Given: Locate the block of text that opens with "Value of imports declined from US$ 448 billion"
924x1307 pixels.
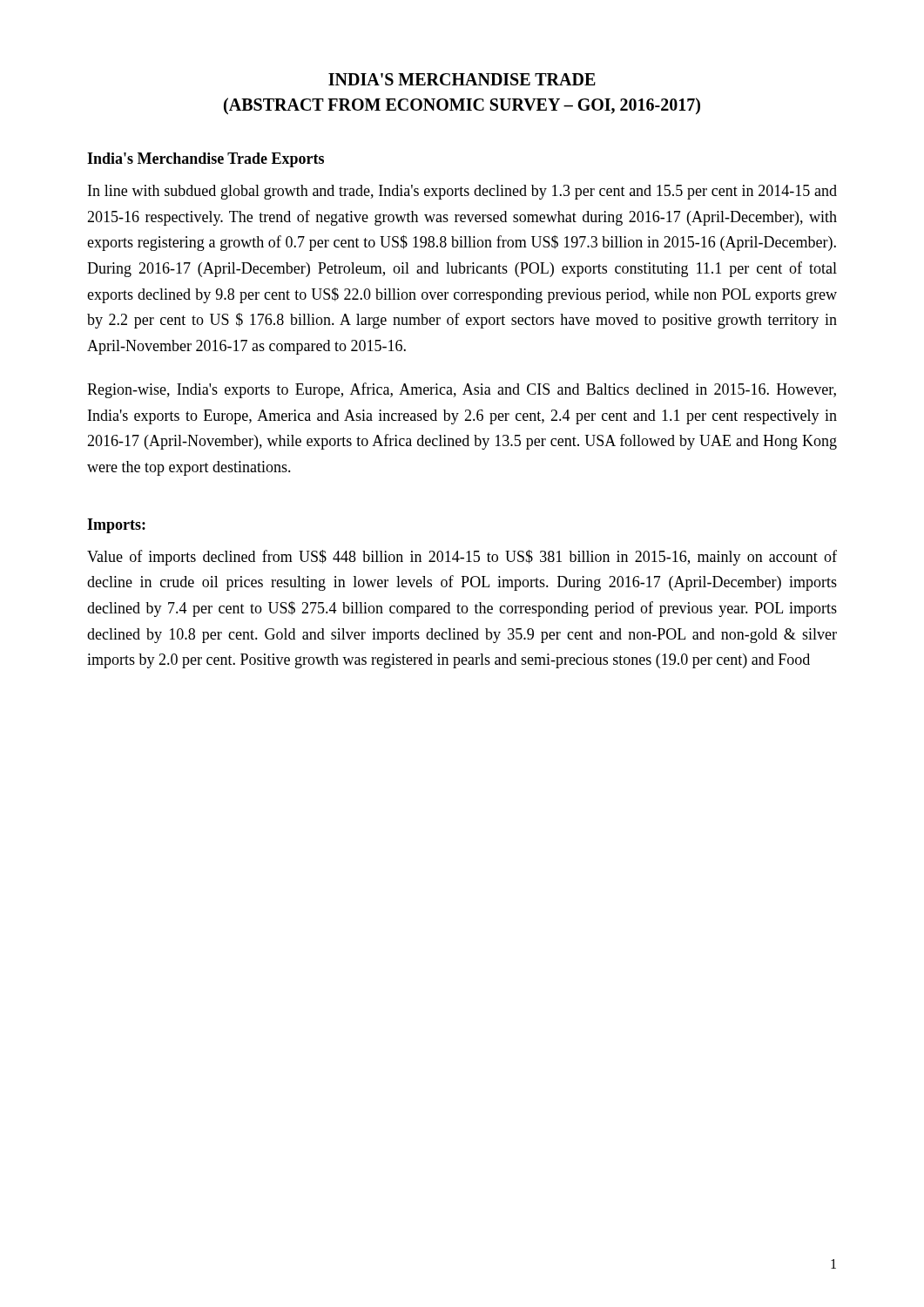Looking at the screenshot, I should pos(462,608).
